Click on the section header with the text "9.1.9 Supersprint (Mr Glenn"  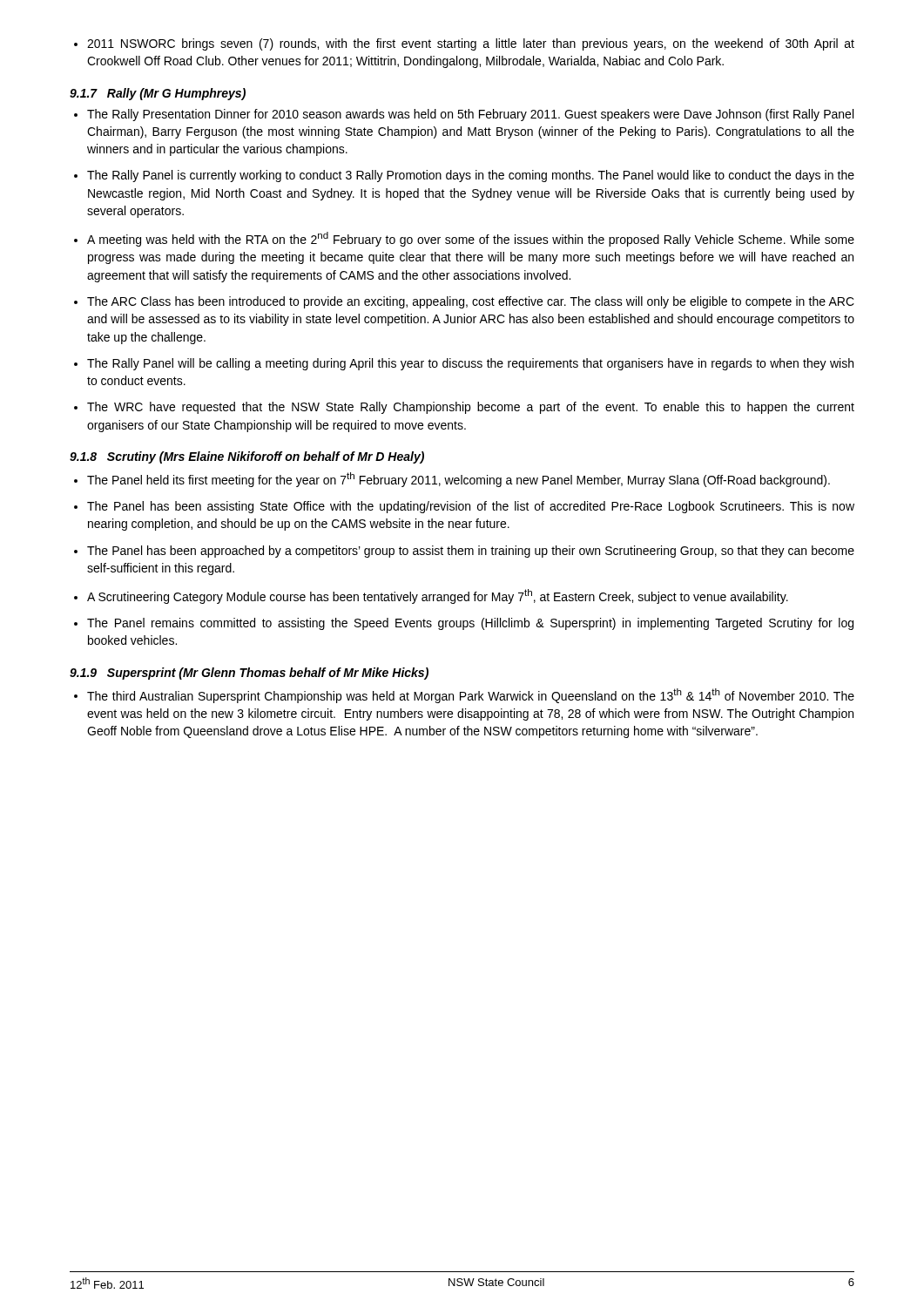[249, 672]
